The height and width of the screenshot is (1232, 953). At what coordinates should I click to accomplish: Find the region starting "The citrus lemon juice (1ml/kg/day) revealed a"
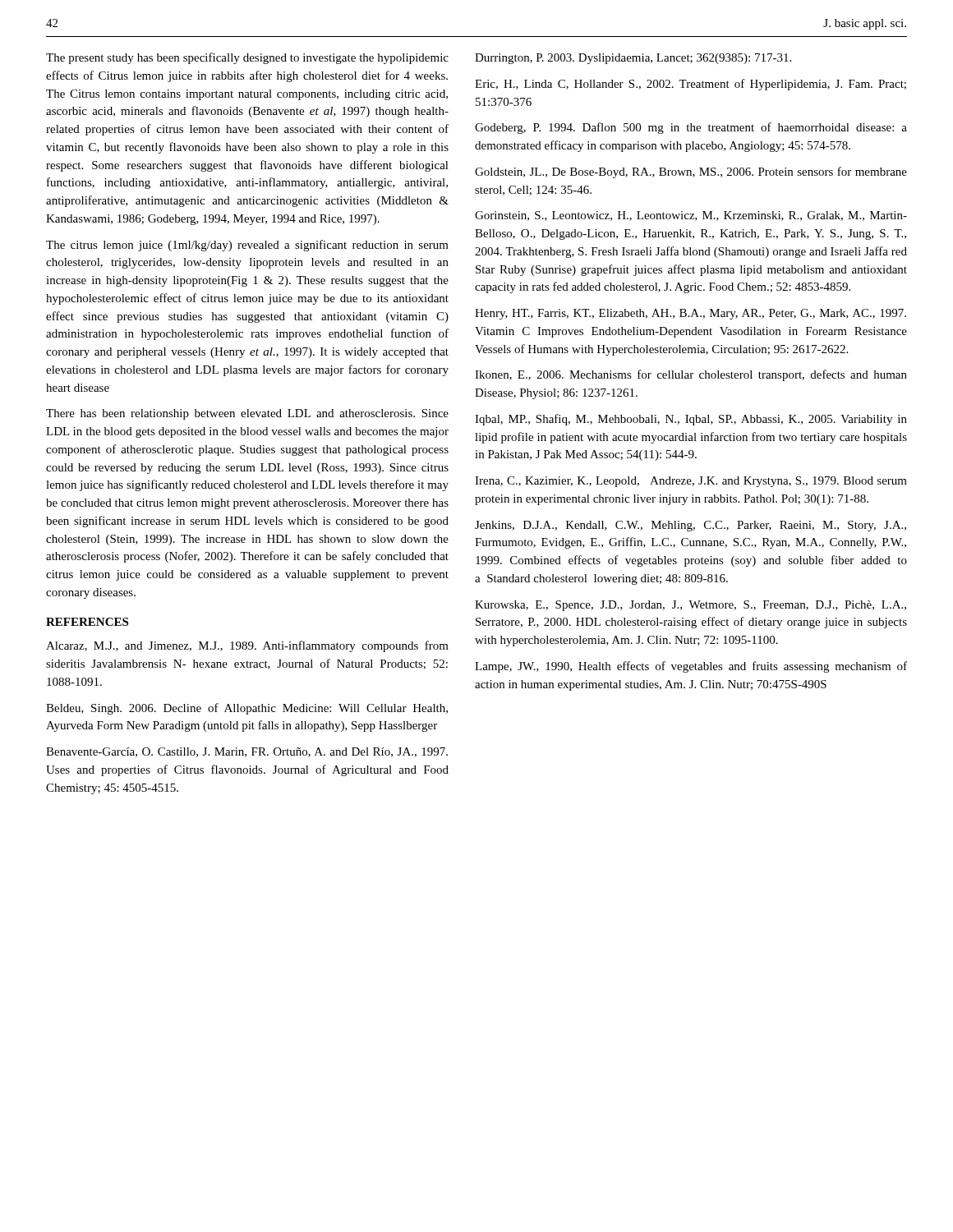pos(247,317)
